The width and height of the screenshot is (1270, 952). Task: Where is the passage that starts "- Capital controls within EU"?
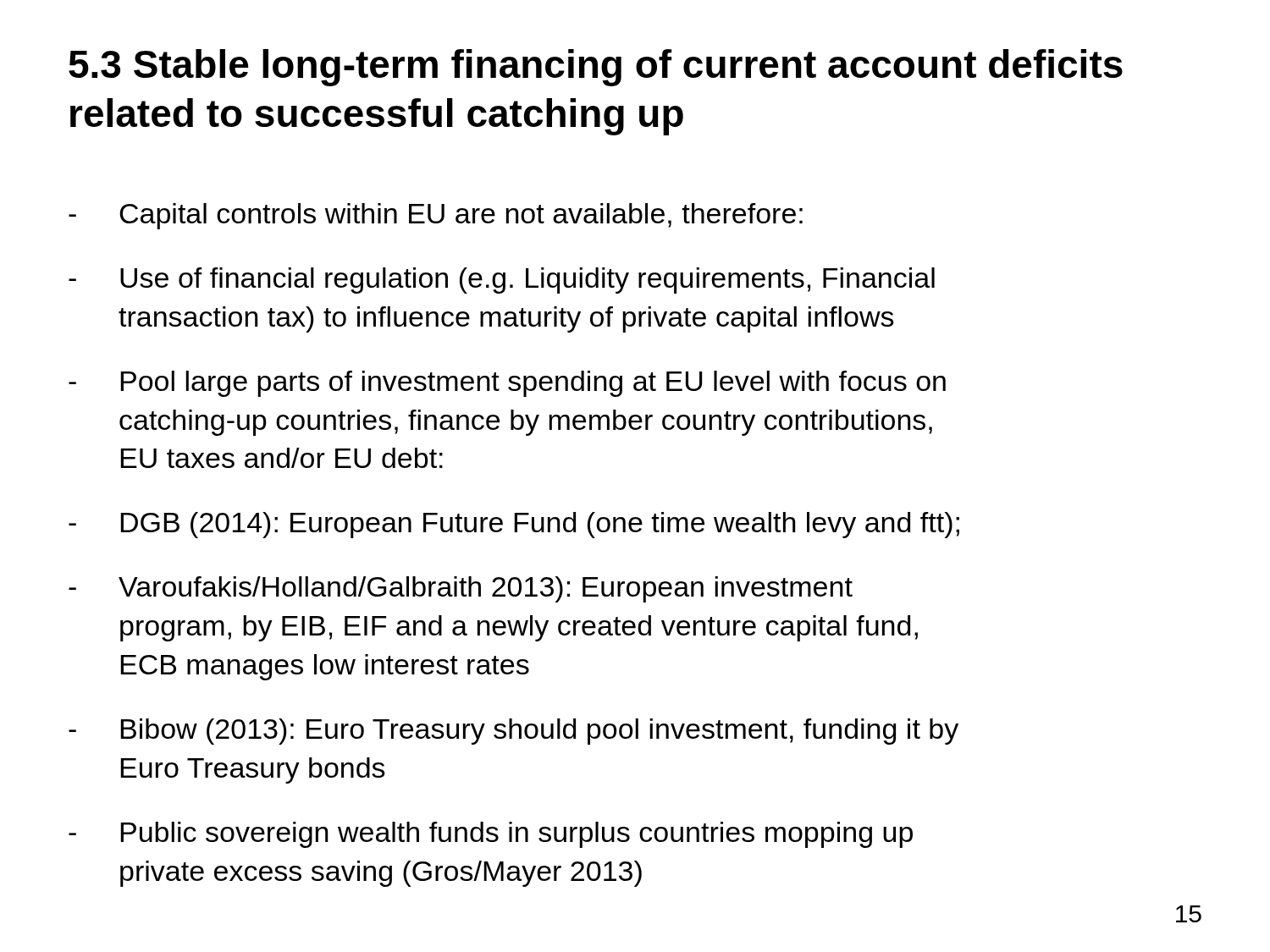[x=436, y=214]
